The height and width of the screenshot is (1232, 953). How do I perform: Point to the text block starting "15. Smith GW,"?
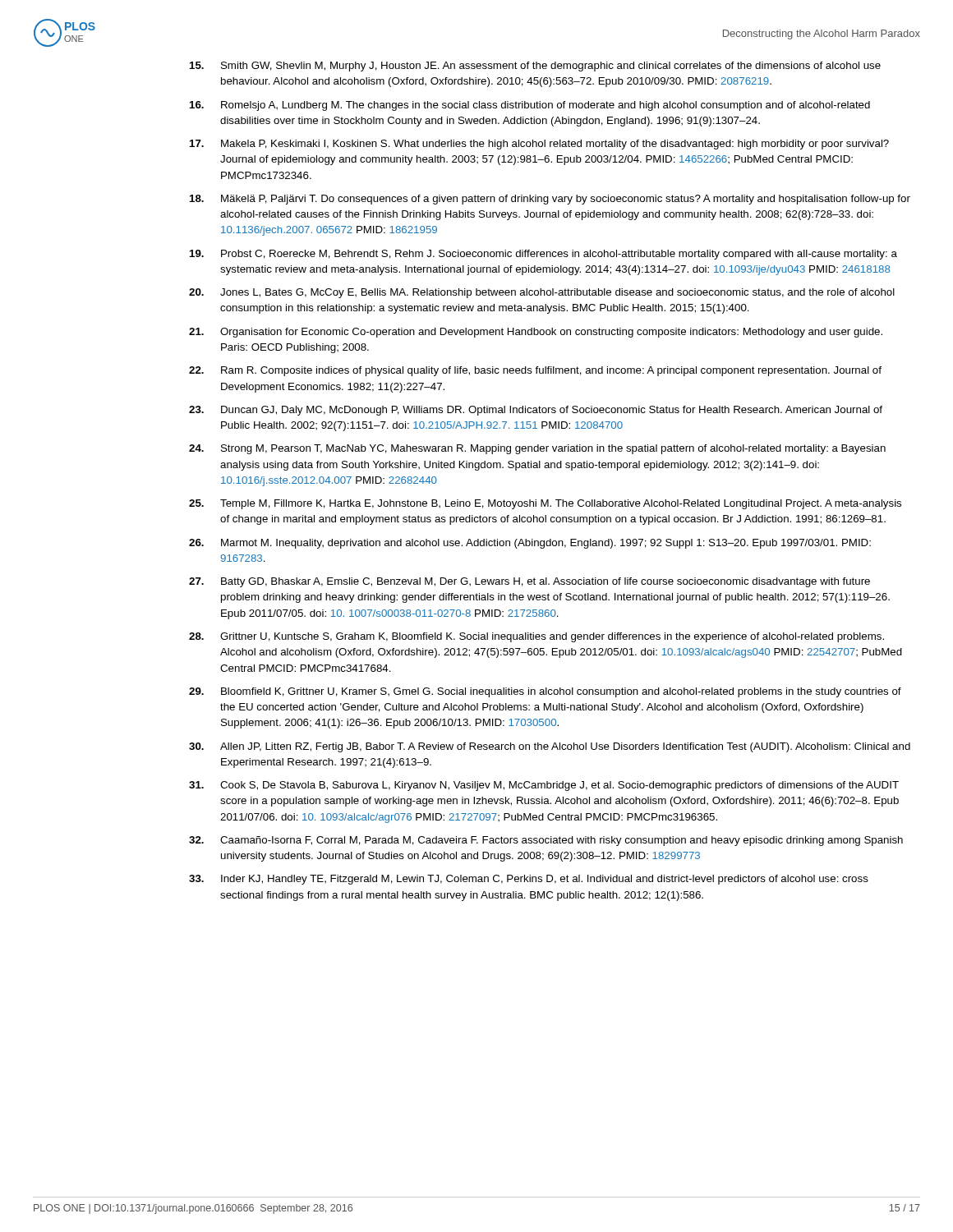(x=550, y=73)
